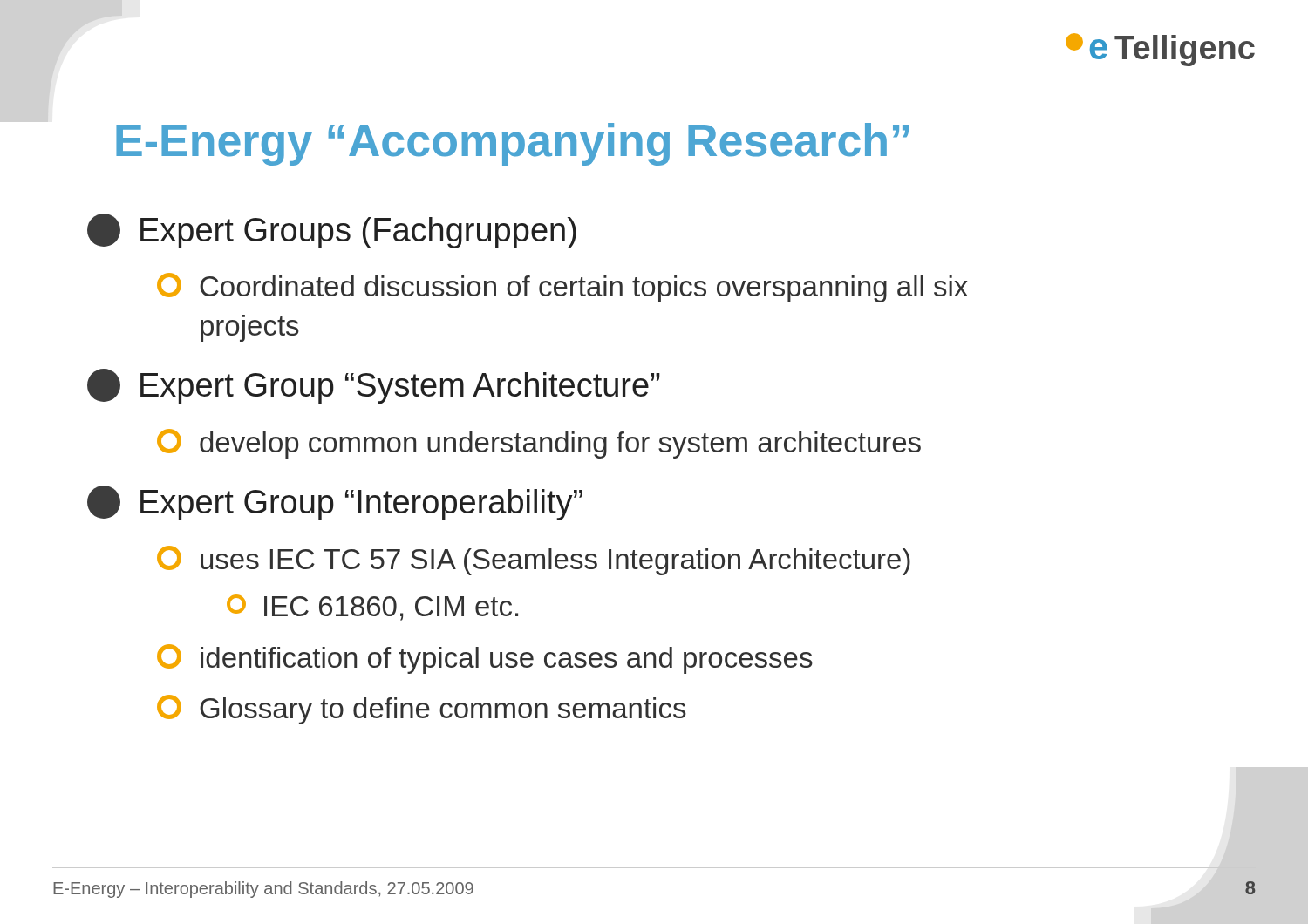
Task: Locate the block of text that opens with "identification of typical use"
Action: pos(485,658)
